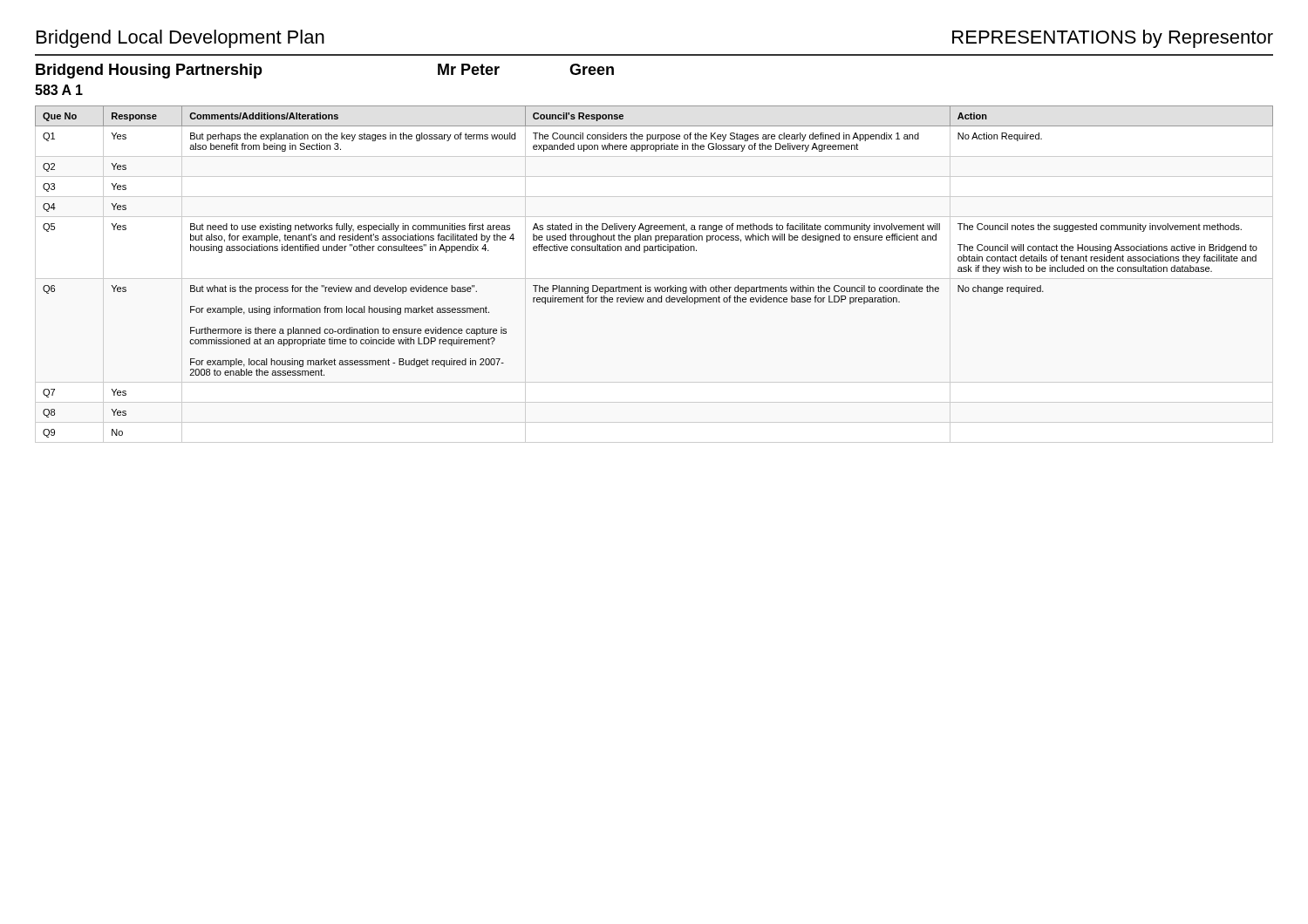Find the table that mentions "No Action Required."

(x=654, y=274)
